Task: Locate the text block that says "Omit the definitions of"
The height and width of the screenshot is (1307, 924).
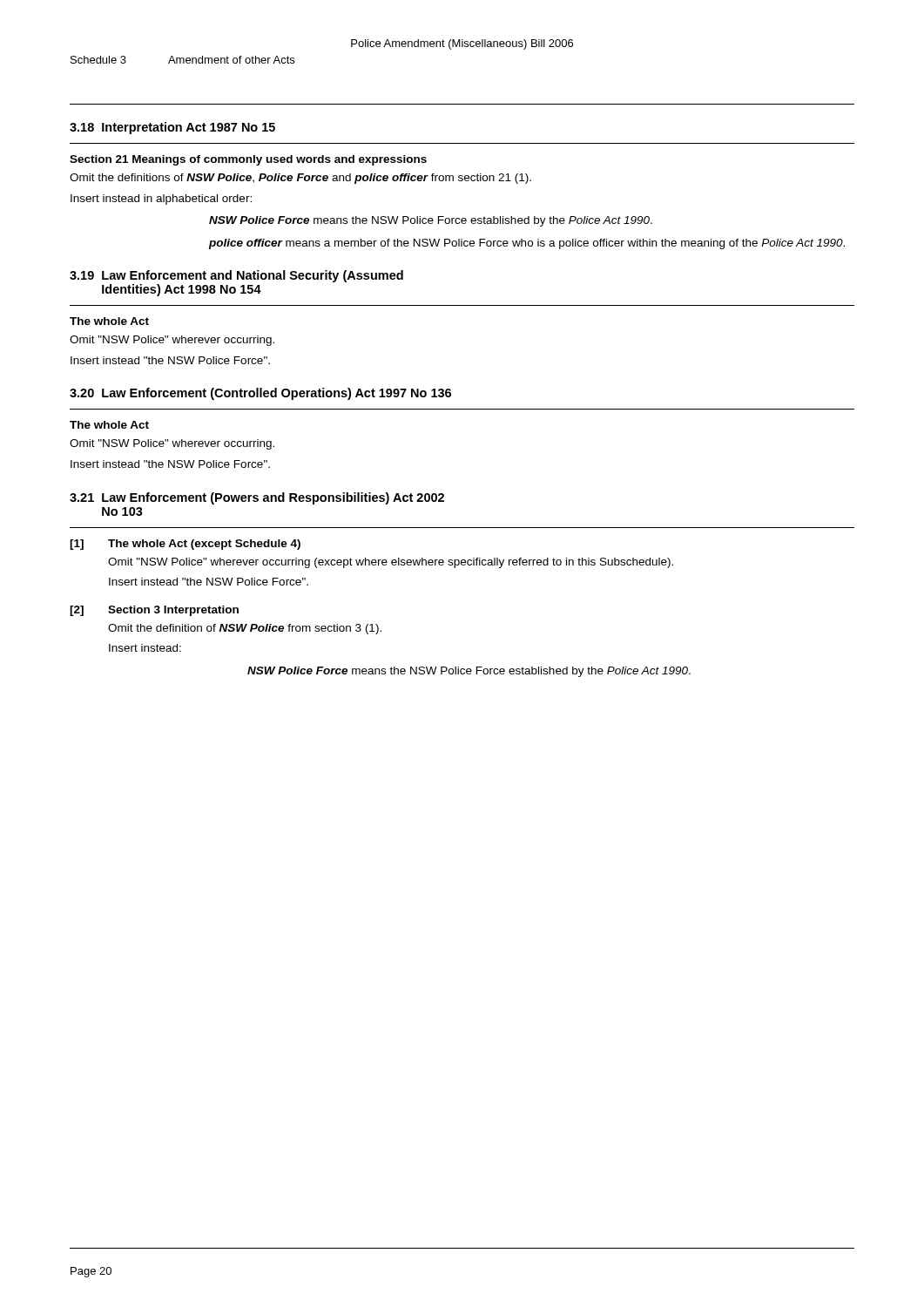Action: click(301, 177)
